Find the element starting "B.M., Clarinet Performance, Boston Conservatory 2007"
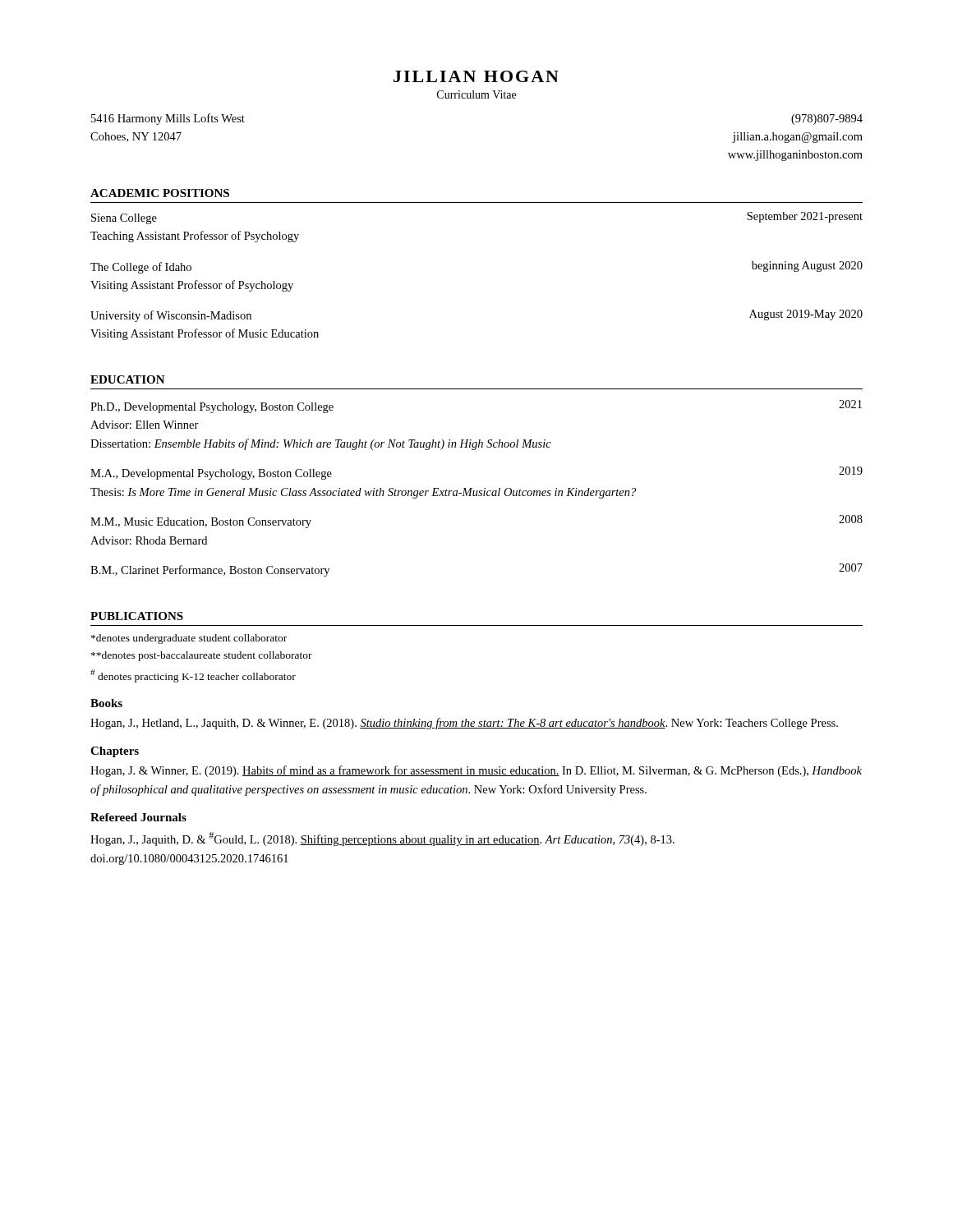 pyautogui.click(x=217, y=570)
